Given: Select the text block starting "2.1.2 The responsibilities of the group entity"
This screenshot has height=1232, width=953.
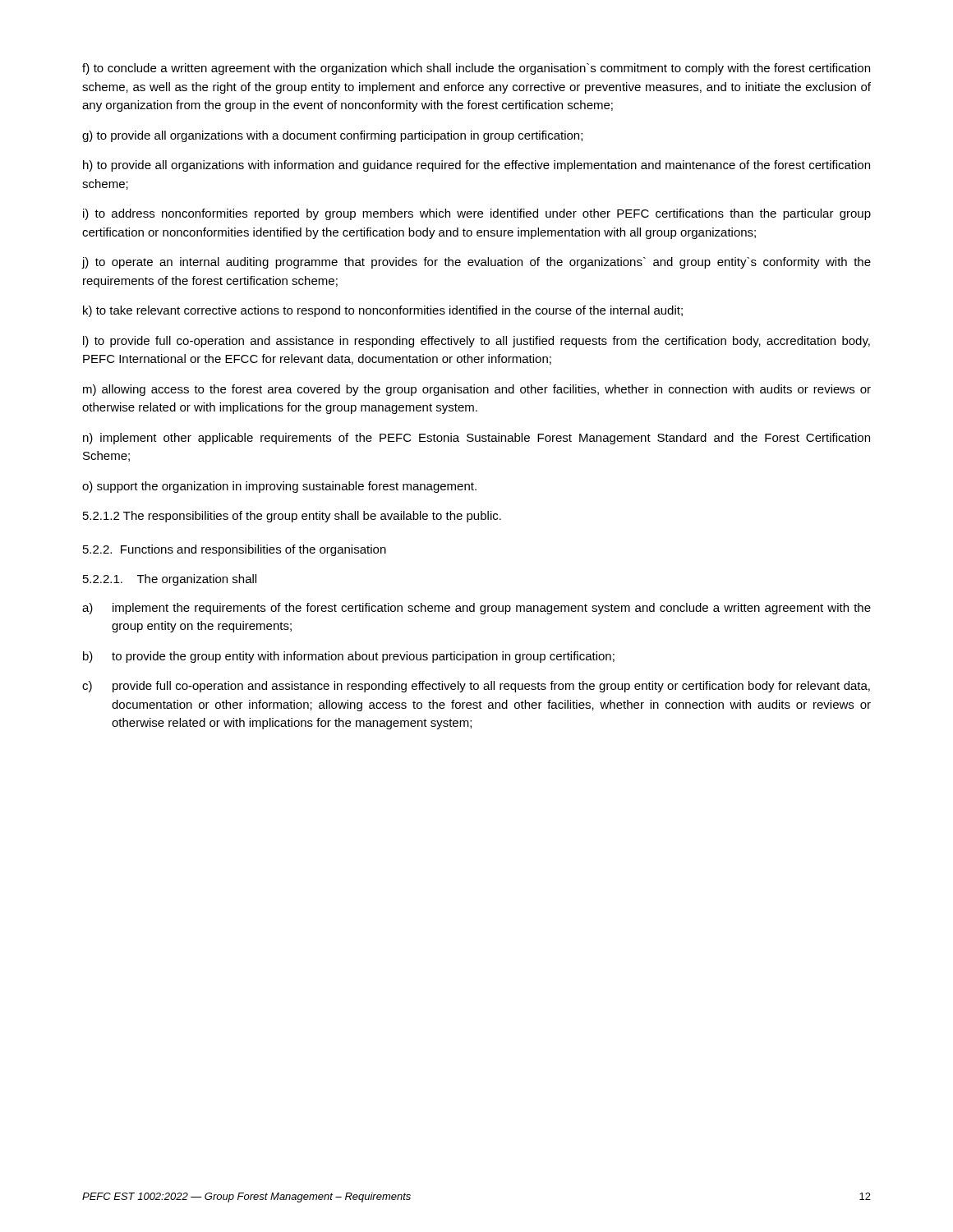Looking at the screenshot, I should [292, 515].
